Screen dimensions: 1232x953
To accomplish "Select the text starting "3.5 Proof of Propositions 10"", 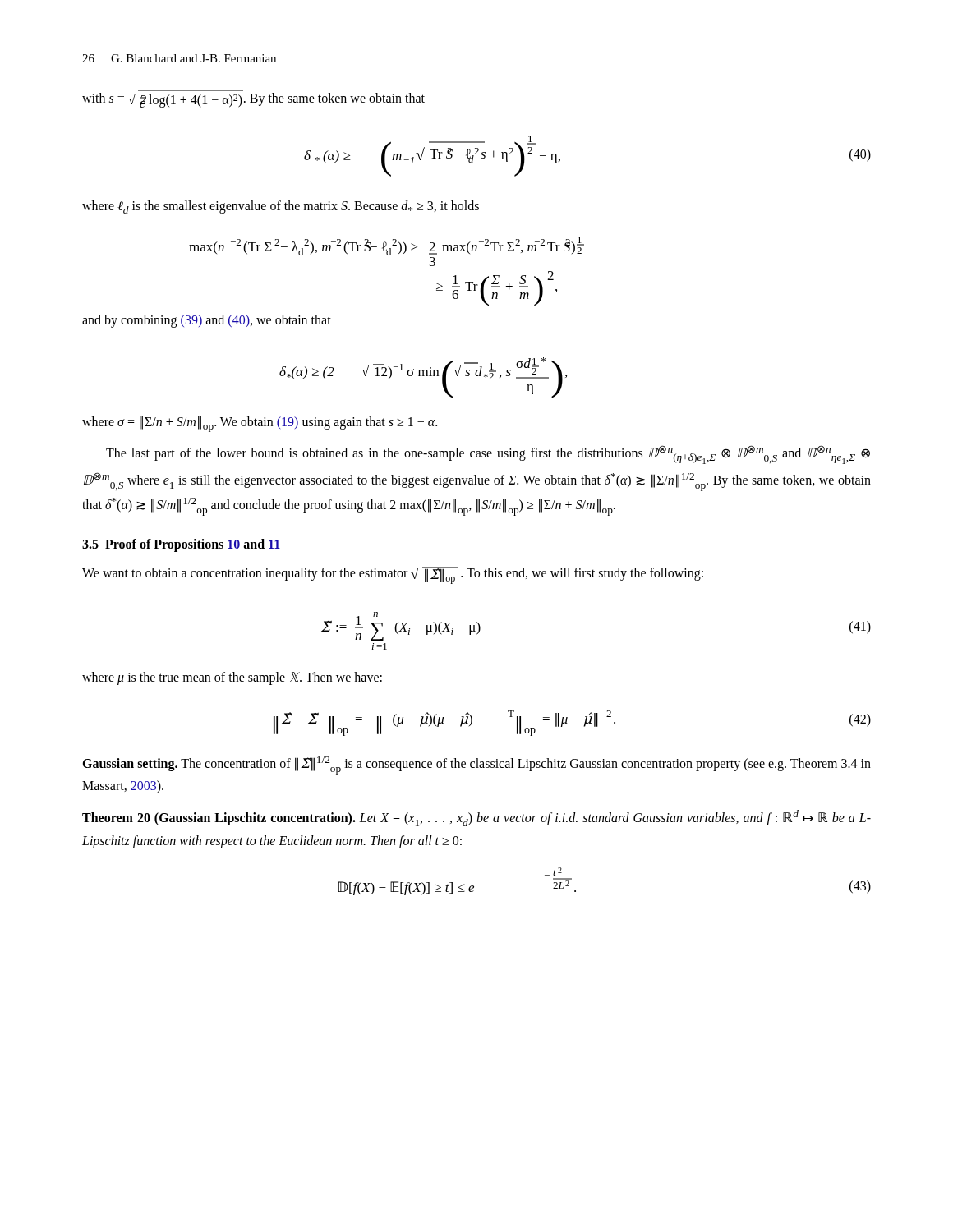I will [181, 544].
